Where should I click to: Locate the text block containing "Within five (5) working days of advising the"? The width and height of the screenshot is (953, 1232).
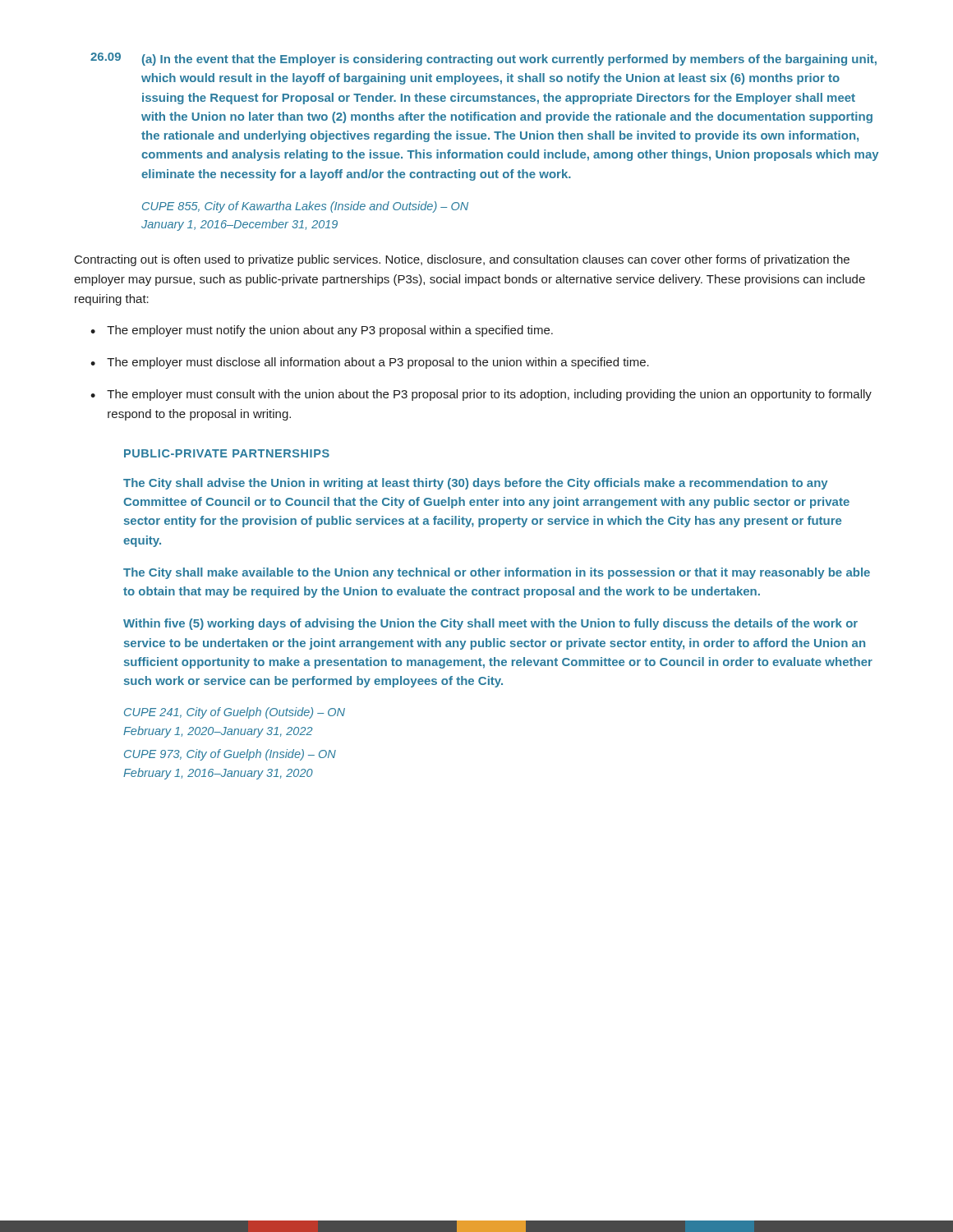coord(498,652)
